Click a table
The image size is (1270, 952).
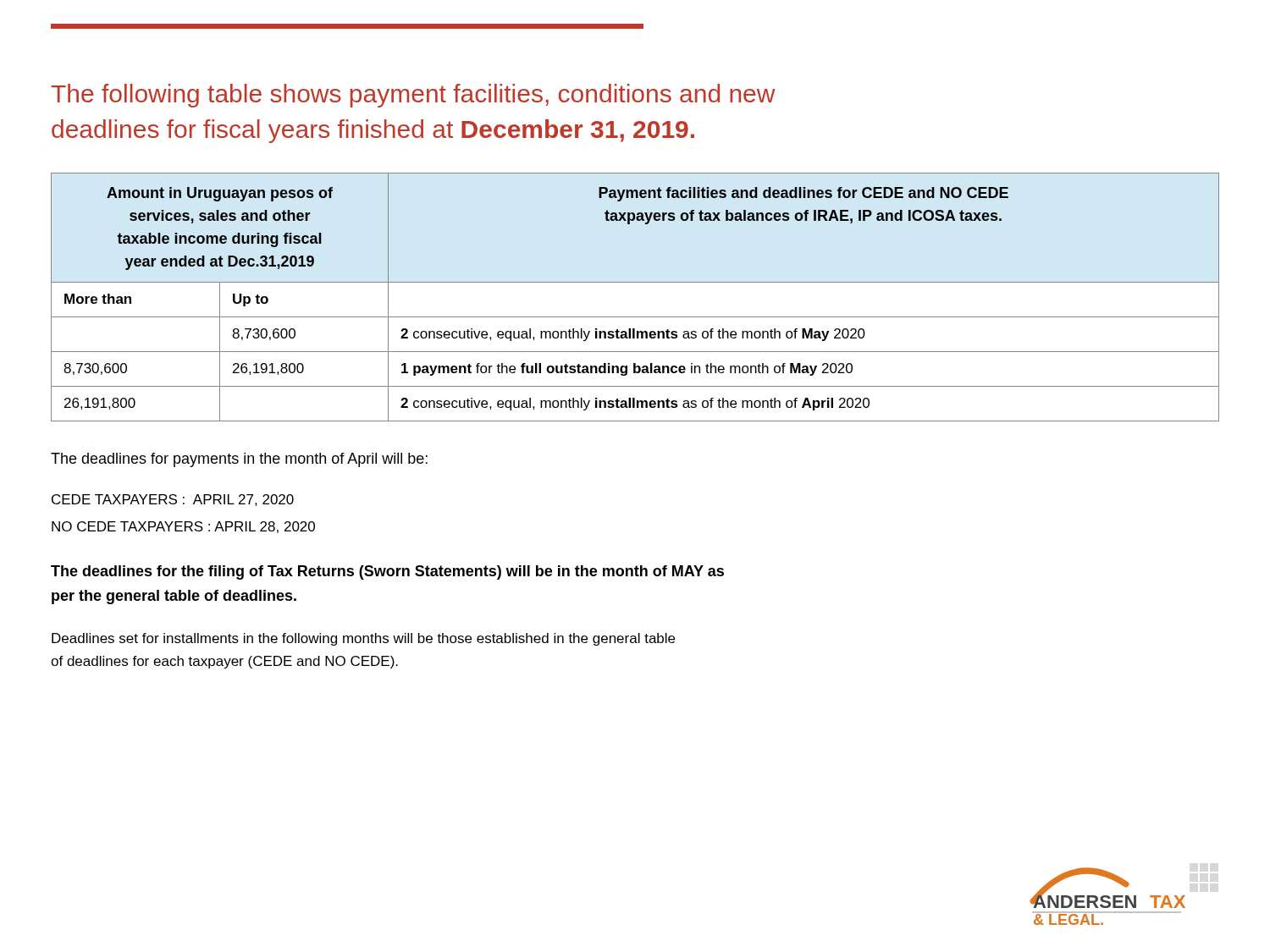click(635, 297)
